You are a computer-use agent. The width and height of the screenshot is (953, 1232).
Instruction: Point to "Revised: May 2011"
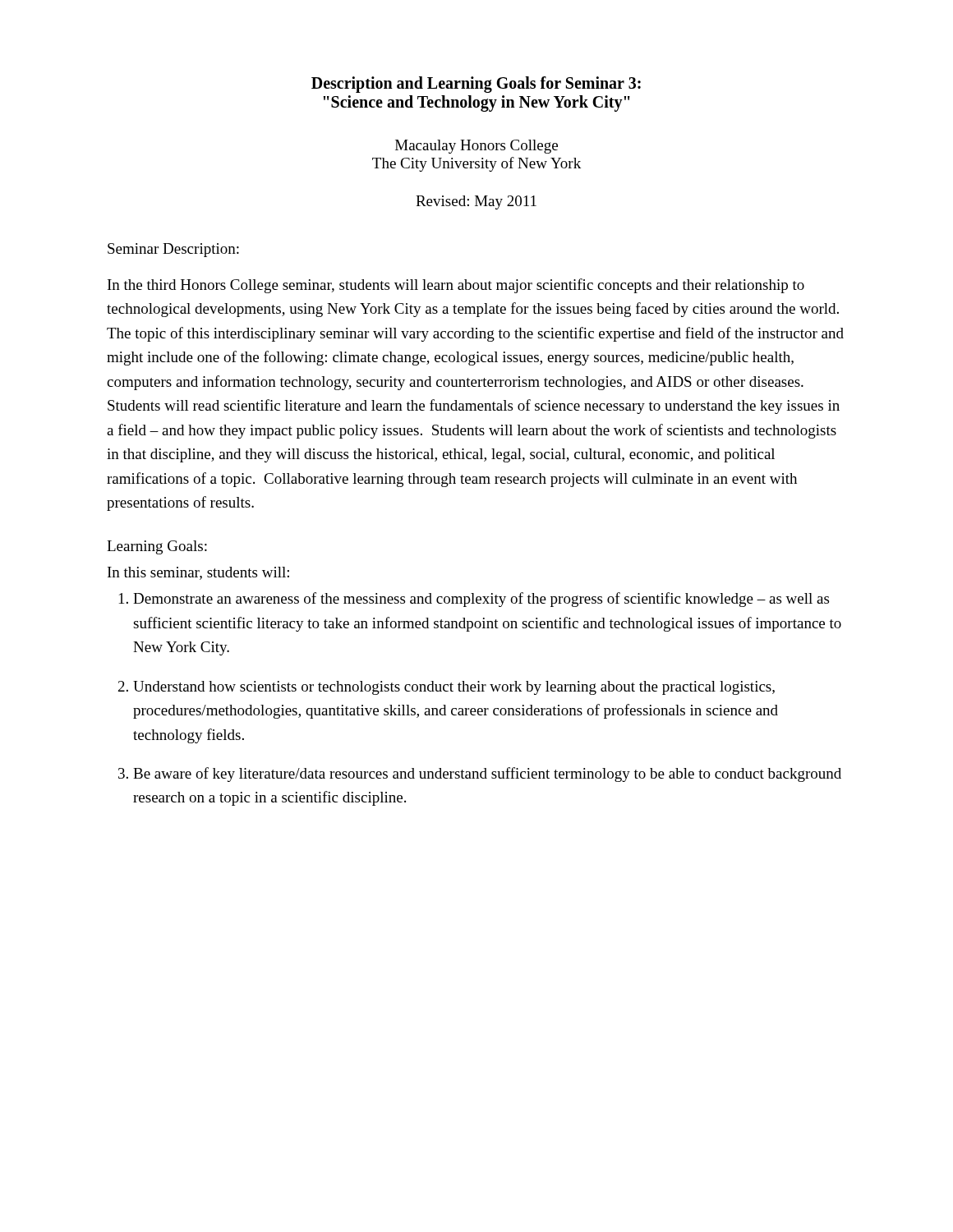coord(476,201)
